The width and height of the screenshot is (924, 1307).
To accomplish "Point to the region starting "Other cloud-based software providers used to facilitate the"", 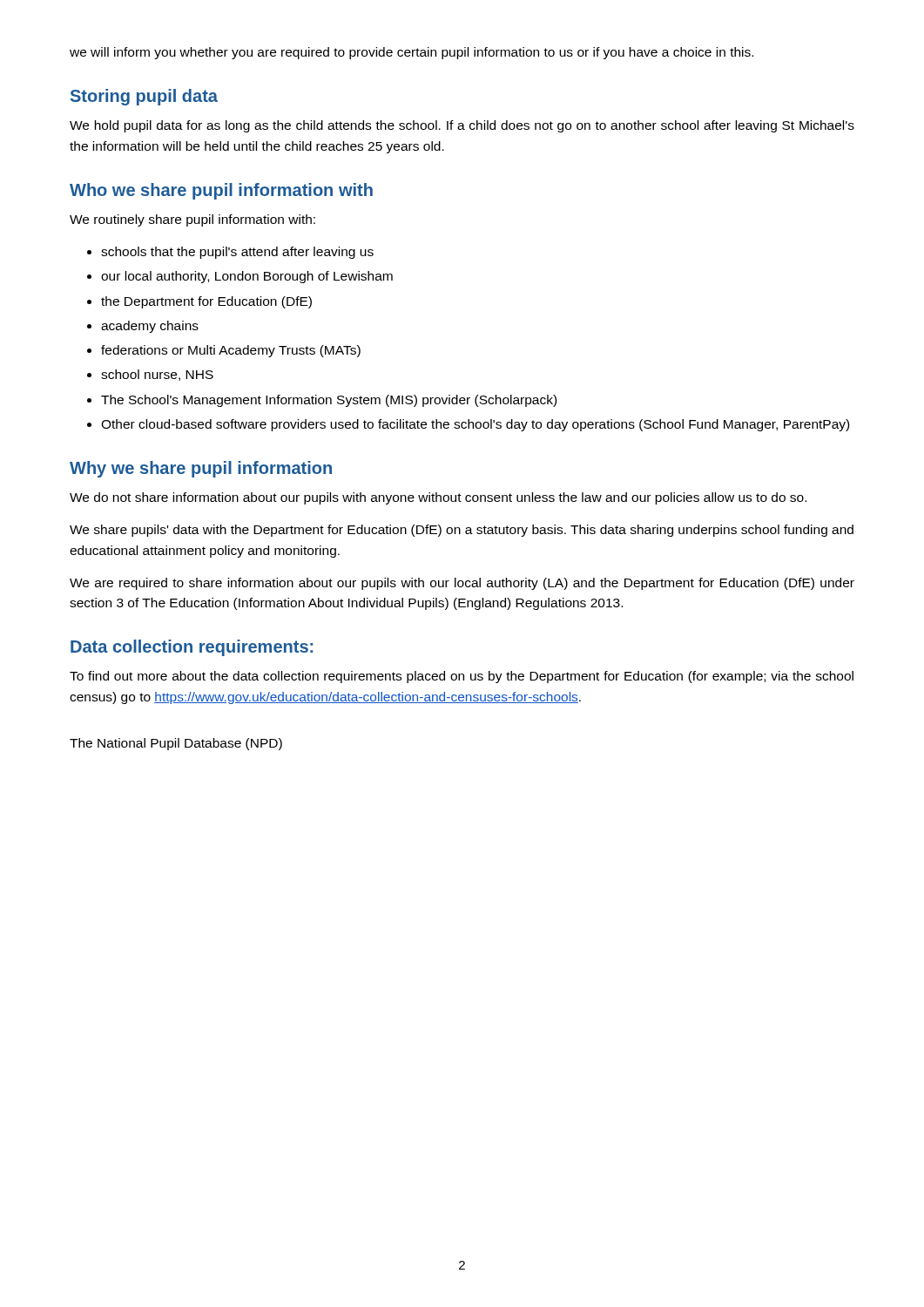I will (476, 424).
